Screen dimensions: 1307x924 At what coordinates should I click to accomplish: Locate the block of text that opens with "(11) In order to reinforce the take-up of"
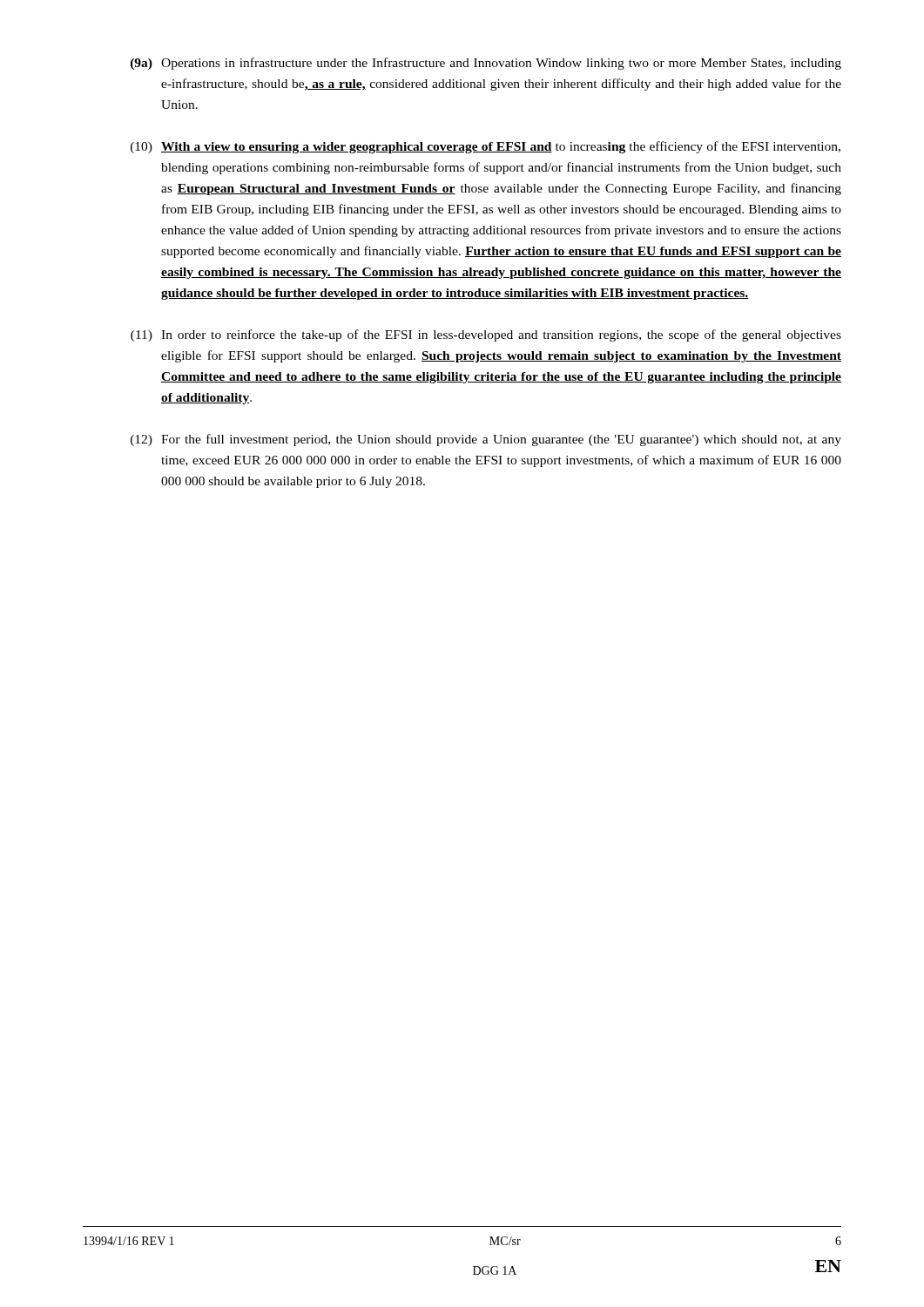tap(462, 366)
